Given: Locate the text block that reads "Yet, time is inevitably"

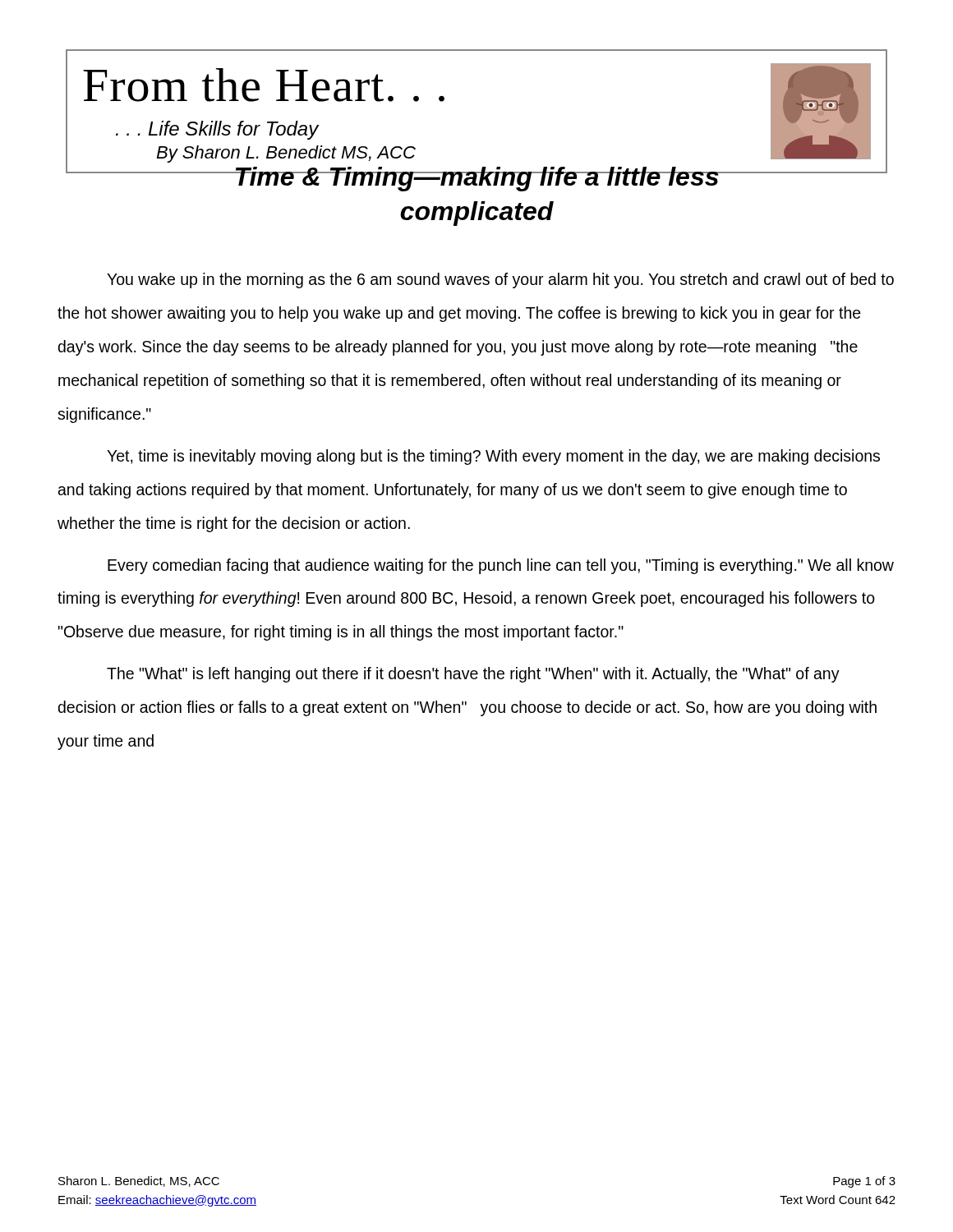Looking at the screenshot, I should [x=469, y=489].
